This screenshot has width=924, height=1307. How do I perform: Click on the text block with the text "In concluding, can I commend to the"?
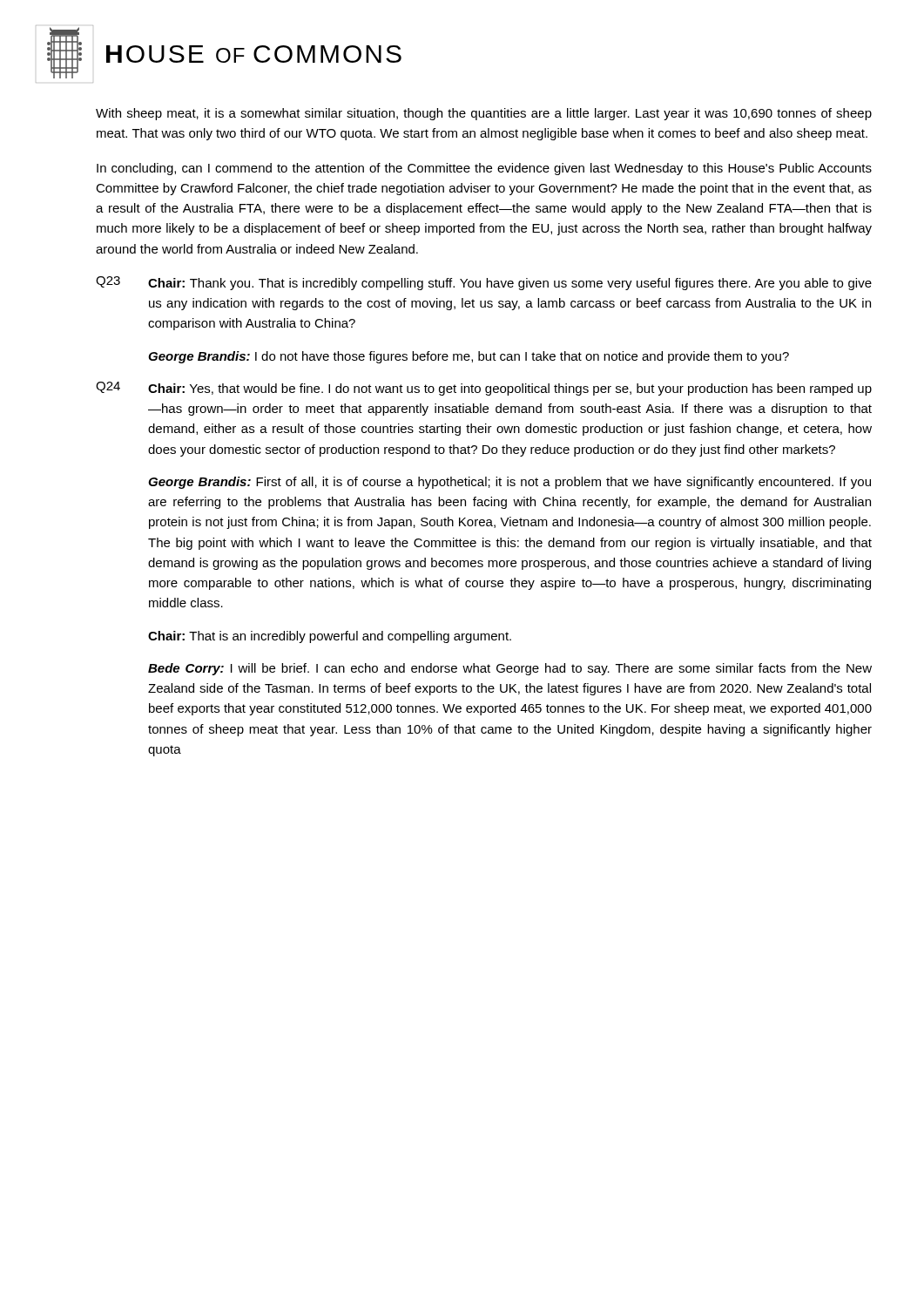pyautogui.click(x=484, y=208)
